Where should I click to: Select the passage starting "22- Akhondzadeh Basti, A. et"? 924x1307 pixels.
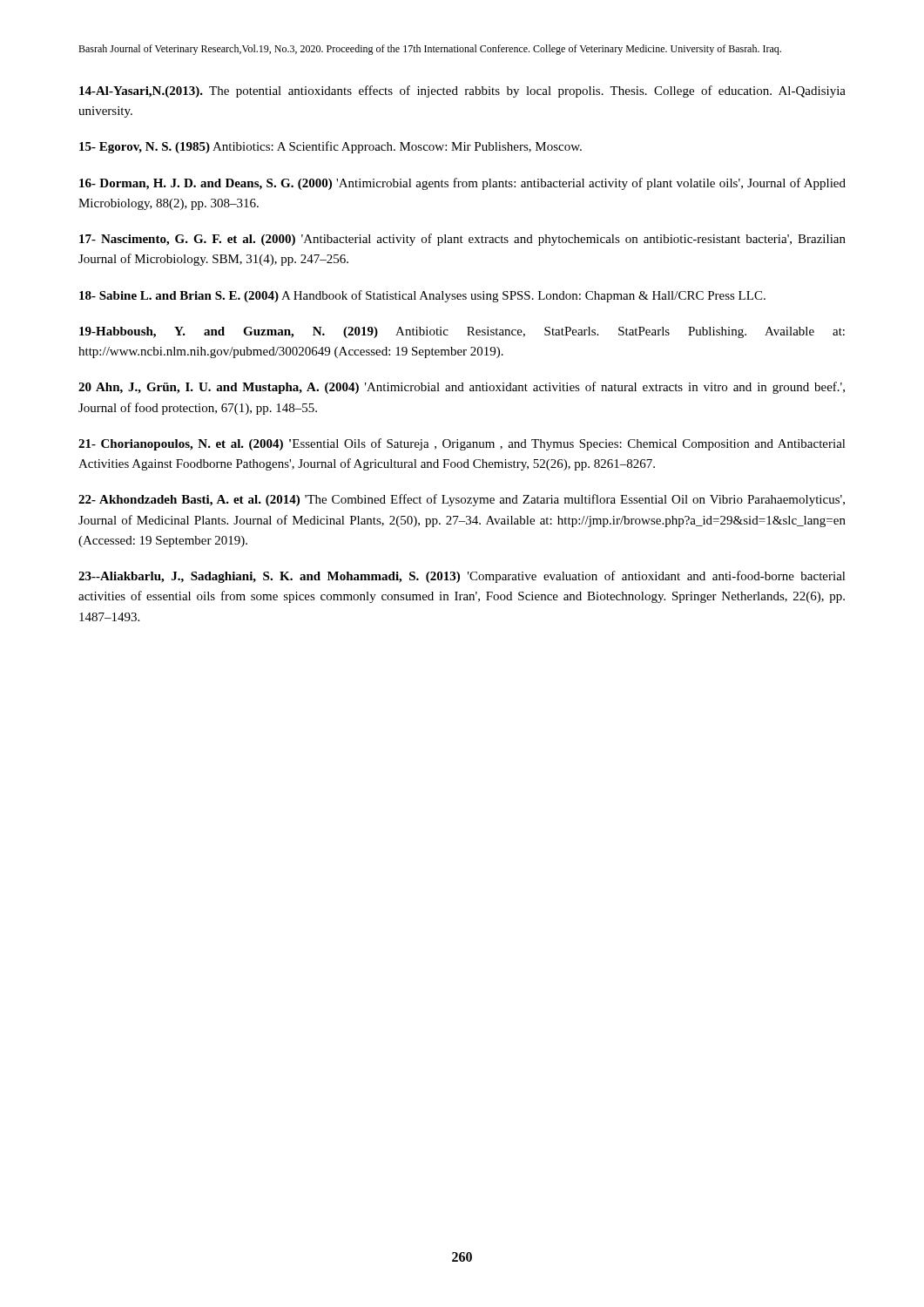pyautogui.click(x=462, y=520)
